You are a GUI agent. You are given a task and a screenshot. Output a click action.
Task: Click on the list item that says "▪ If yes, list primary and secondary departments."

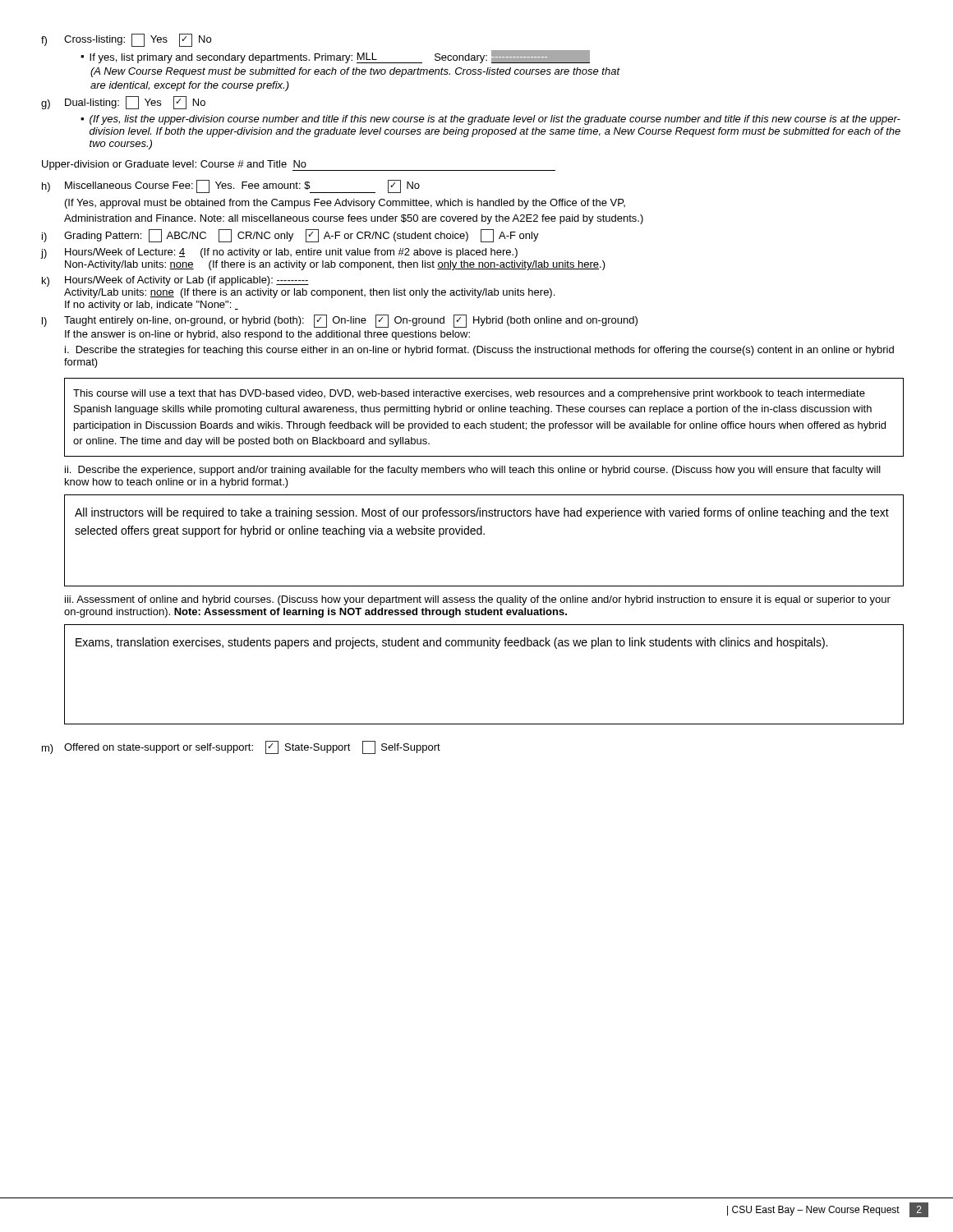335,56
